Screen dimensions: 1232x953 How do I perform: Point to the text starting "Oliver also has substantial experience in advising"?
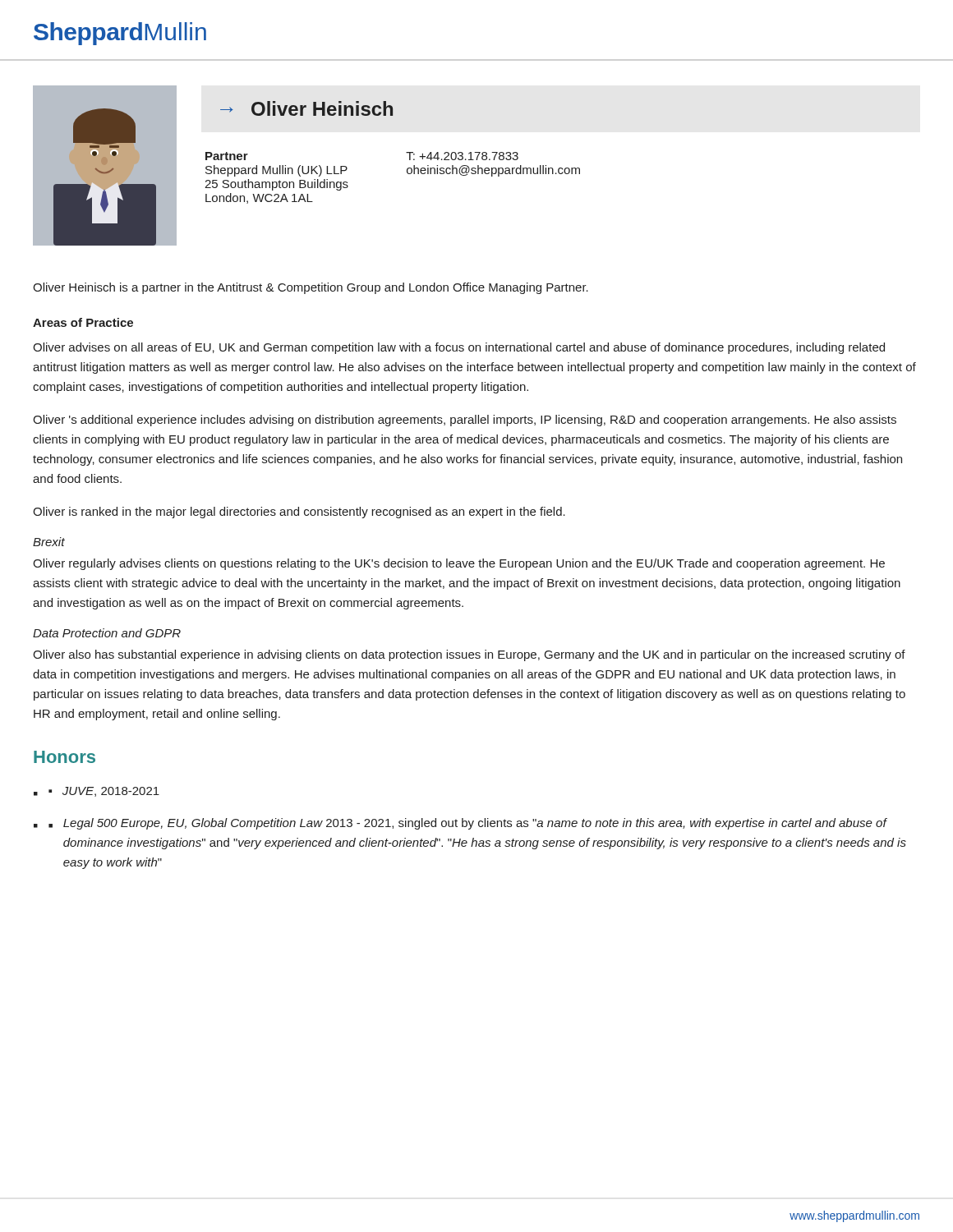pyautogui.click(x=469, y=683)
